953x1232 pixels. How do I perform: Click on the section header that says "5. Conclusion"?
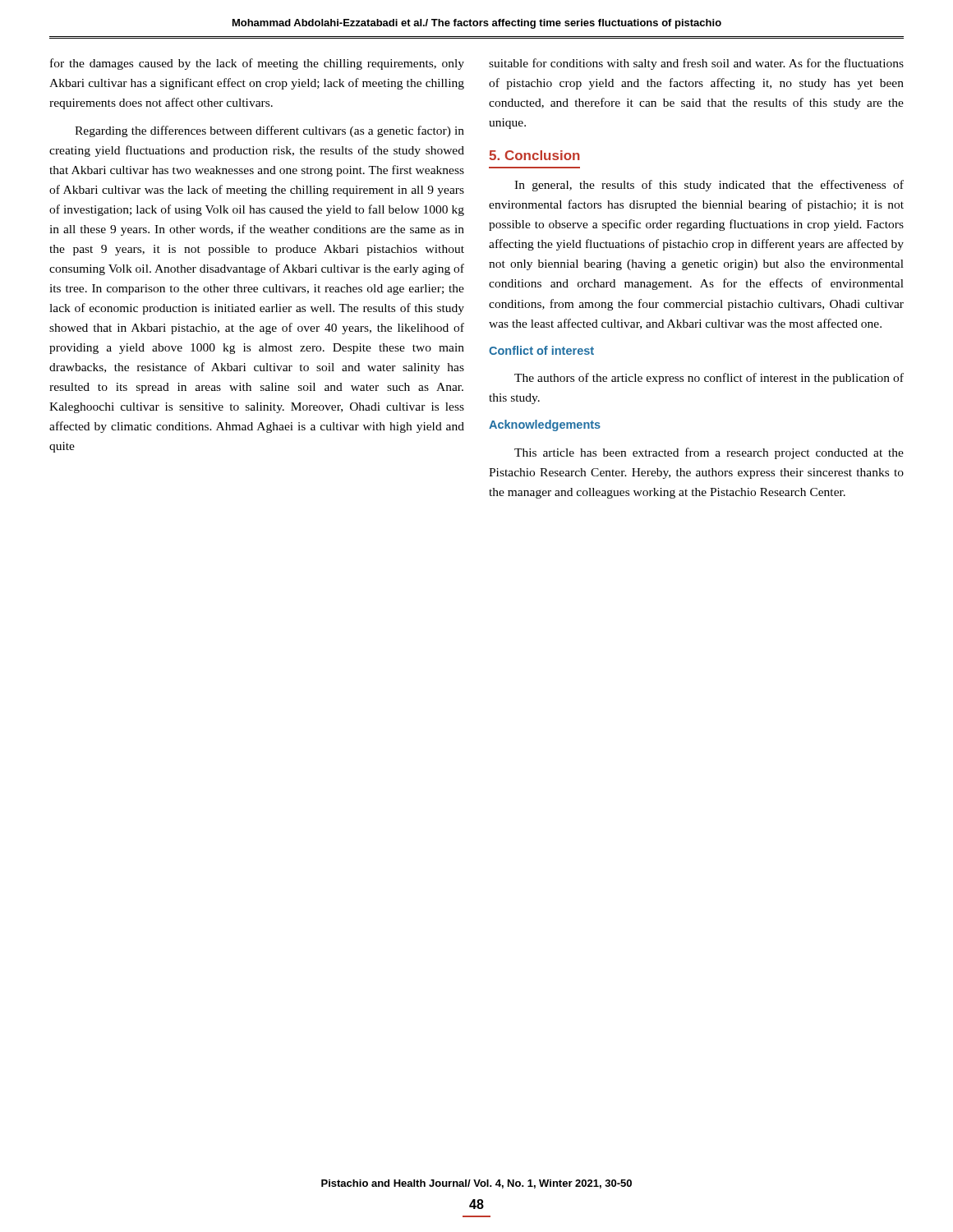click(x=535, y=157)
